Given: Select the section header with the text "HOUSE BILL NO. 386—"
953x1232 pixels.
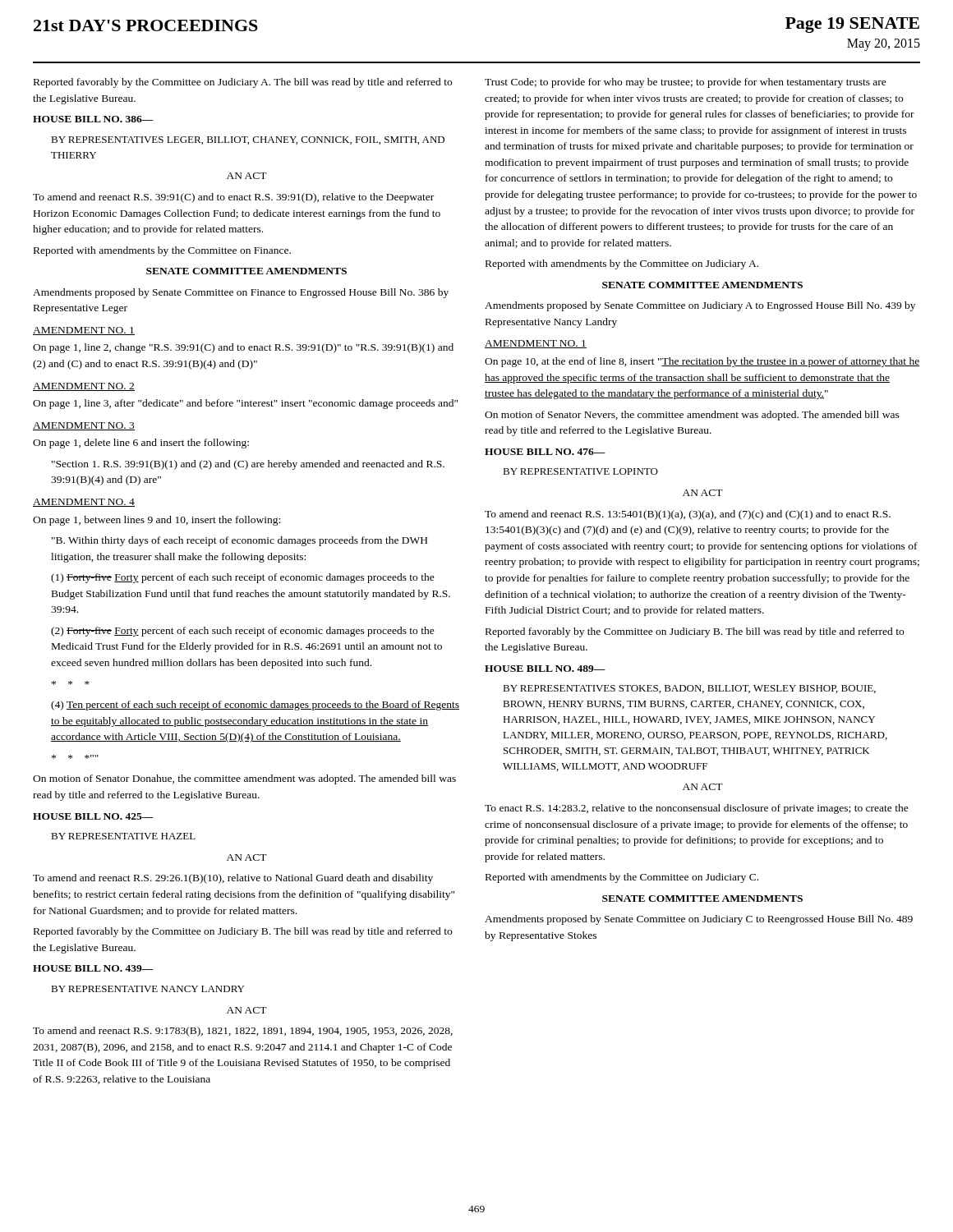Looking at the screenshot, I should [x=93, y=119].
